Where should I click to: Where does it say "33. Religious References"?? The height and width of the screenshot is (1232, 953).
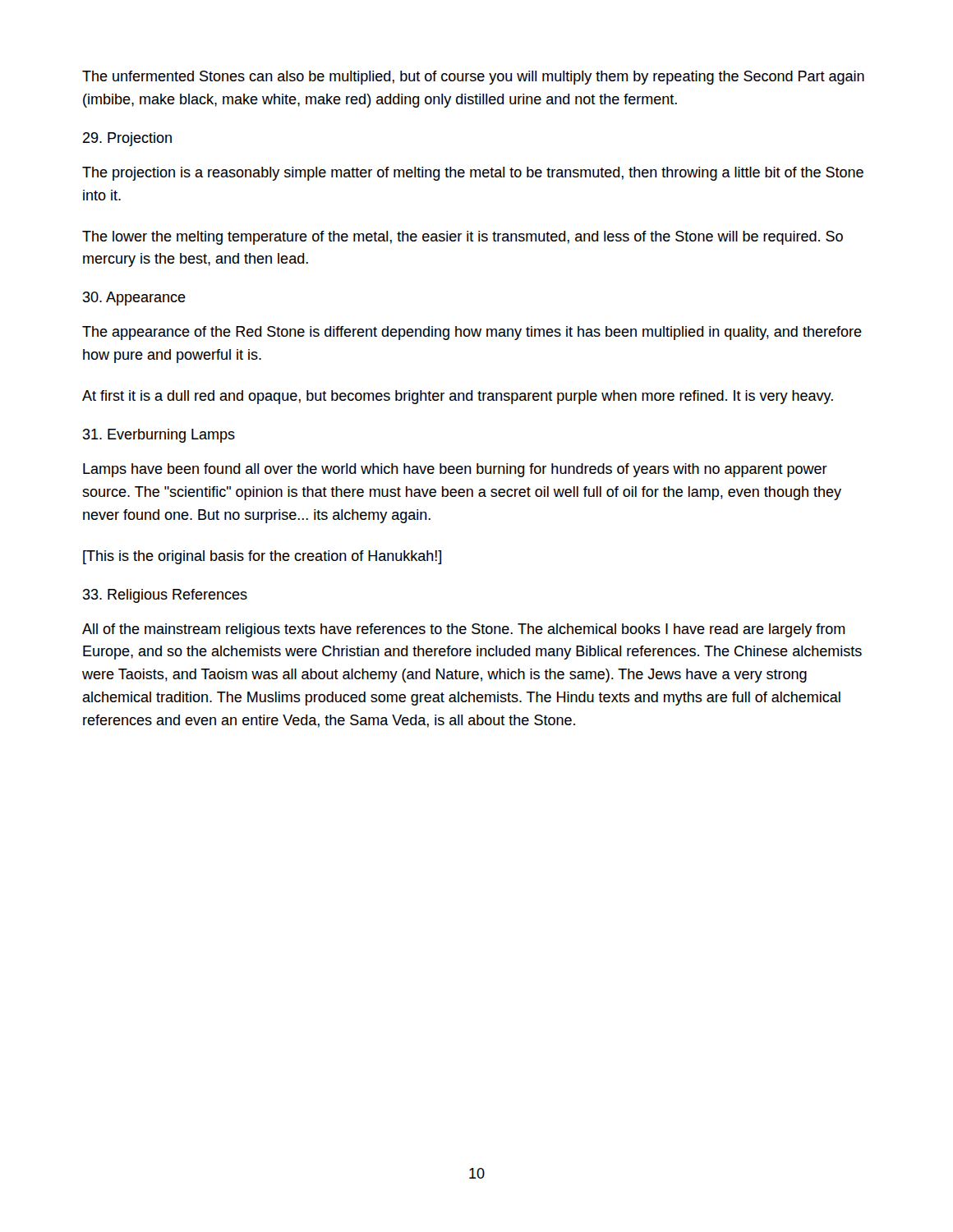point(165,594)
